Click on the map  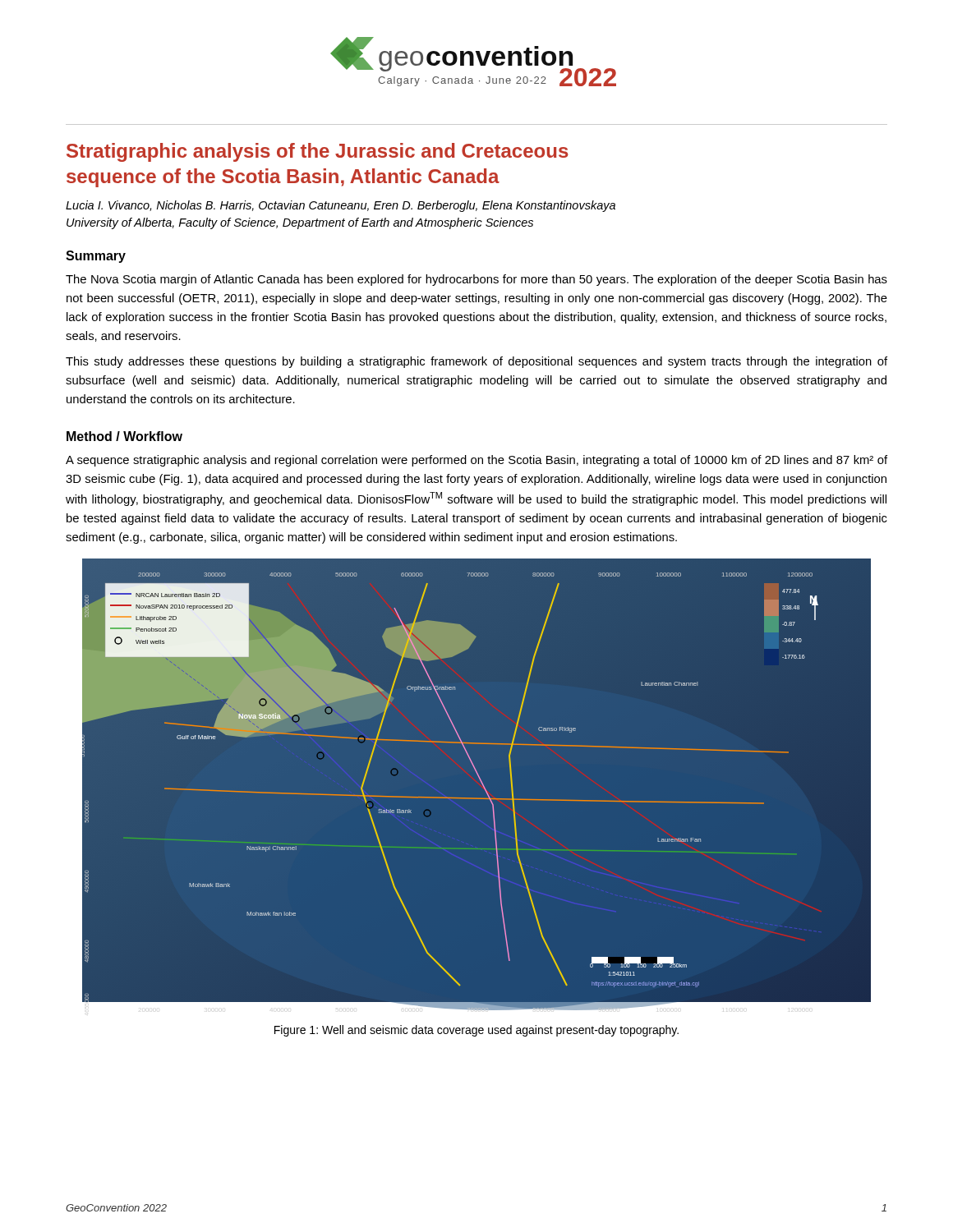tap(476, 788)
